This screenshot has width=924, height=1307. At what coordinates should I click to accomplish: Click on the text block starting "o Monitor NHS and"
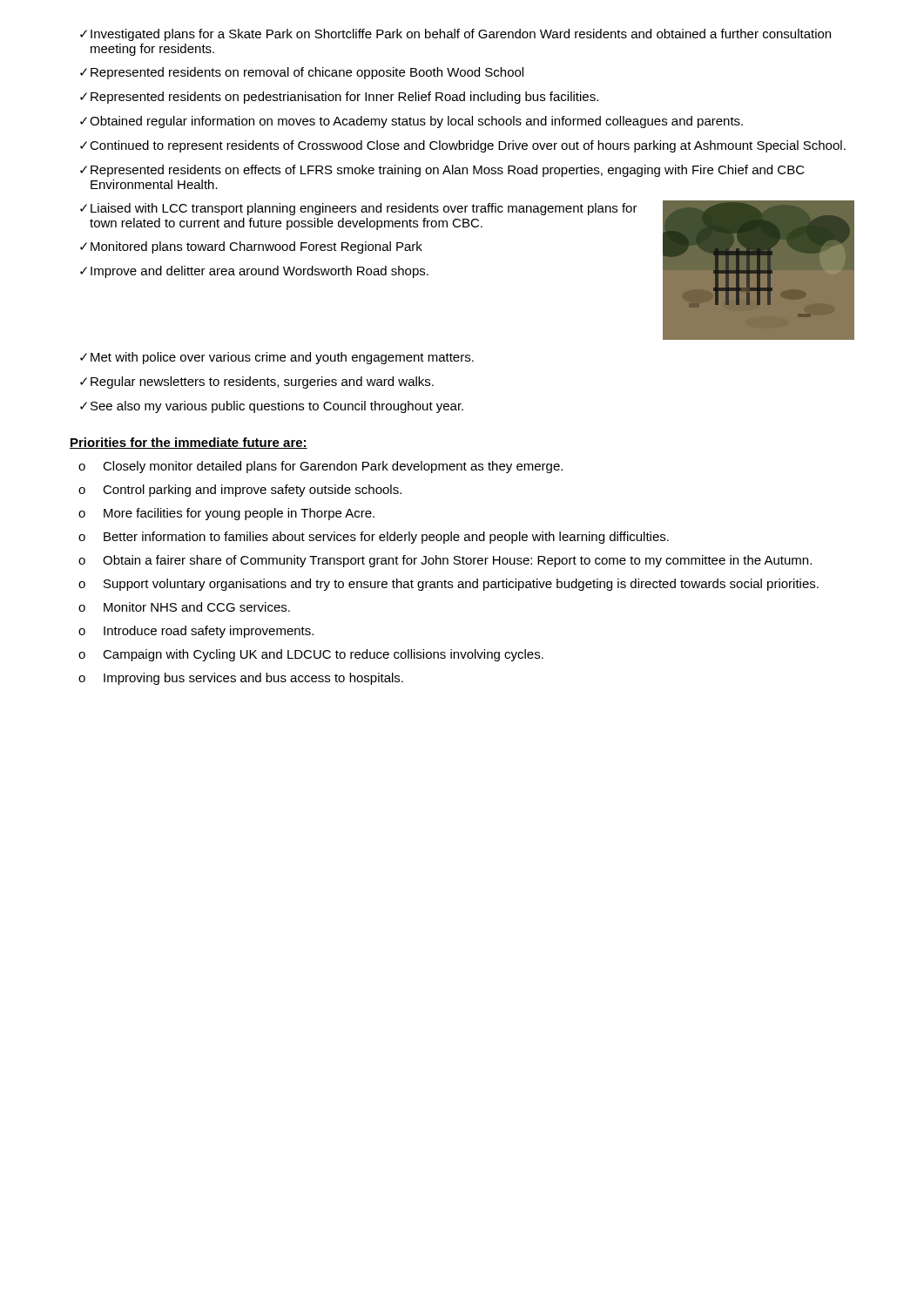tap(185, 607)
